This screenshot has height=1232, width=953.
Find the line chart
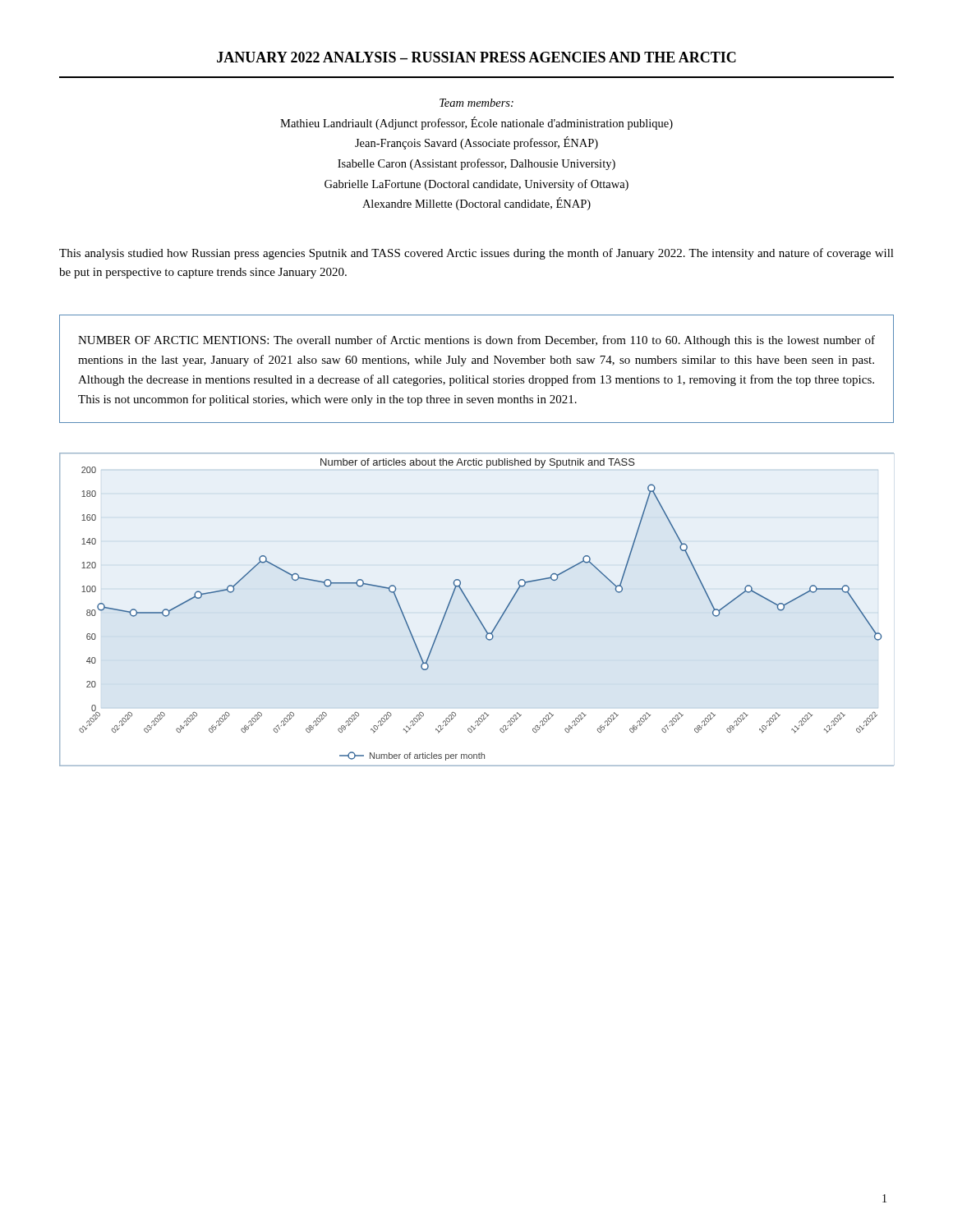coord(476,610)
